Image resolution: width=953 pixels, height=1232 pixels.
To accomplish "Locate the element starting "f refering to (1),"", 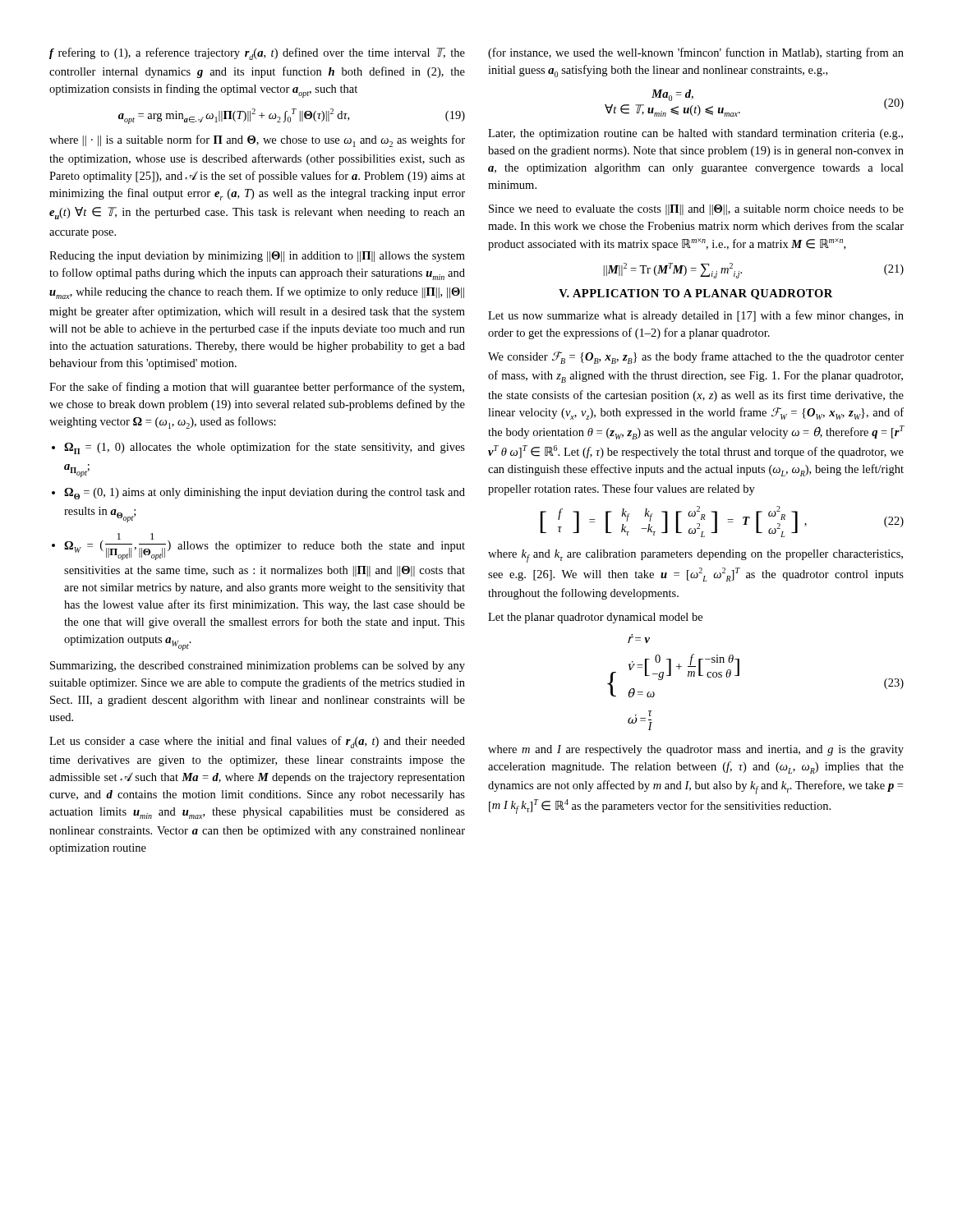I will click(257, 72).
